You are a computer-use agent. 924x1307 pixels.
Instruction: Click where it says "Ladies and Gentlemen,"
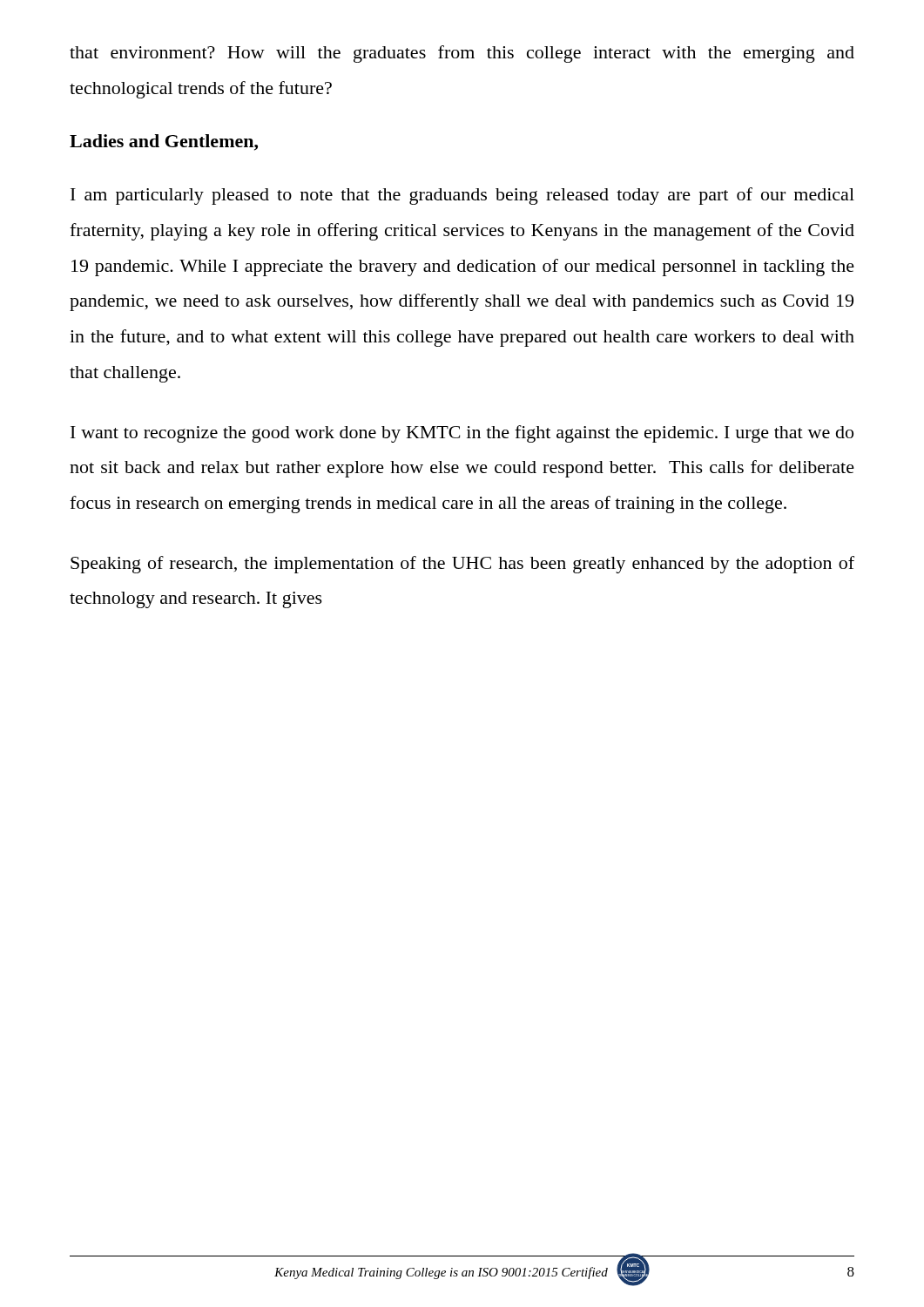(x=164, y=141)
